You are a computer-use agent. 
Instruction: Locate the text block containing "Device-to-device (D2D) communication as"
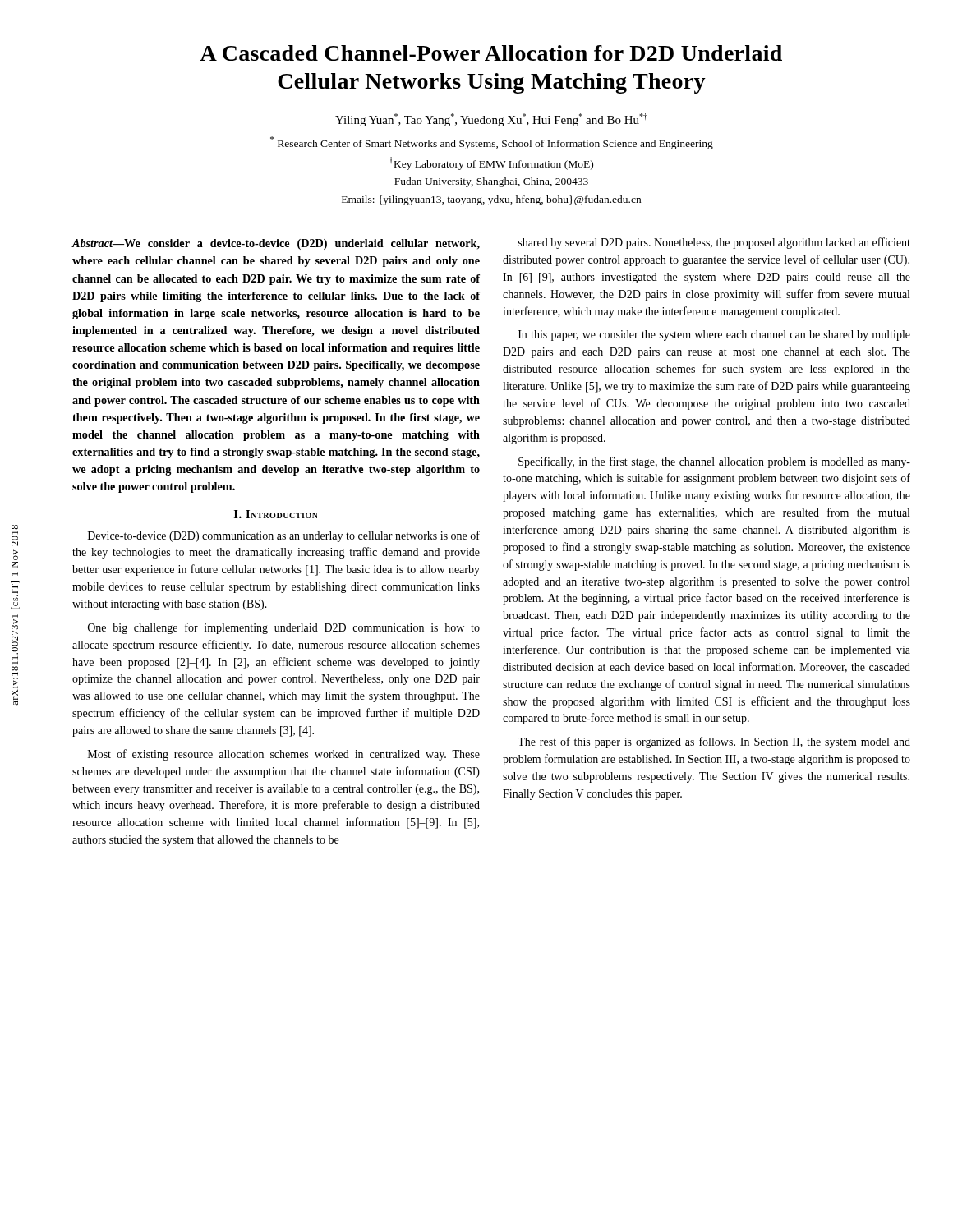[x=276, y=689]
